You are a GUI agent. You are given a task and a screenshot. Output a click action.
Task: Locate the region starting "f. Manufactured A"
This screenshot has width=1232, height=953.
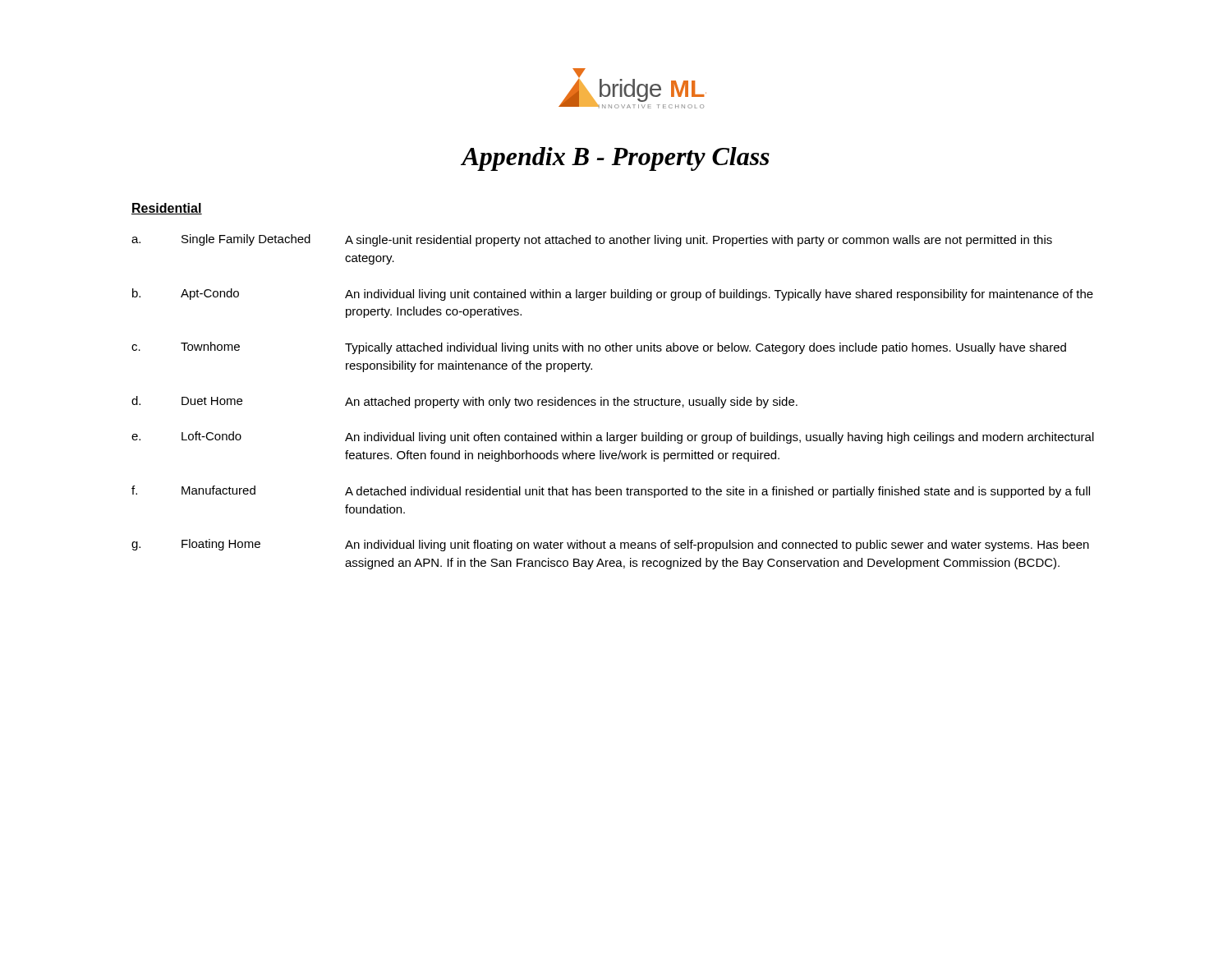coord(616,500)
